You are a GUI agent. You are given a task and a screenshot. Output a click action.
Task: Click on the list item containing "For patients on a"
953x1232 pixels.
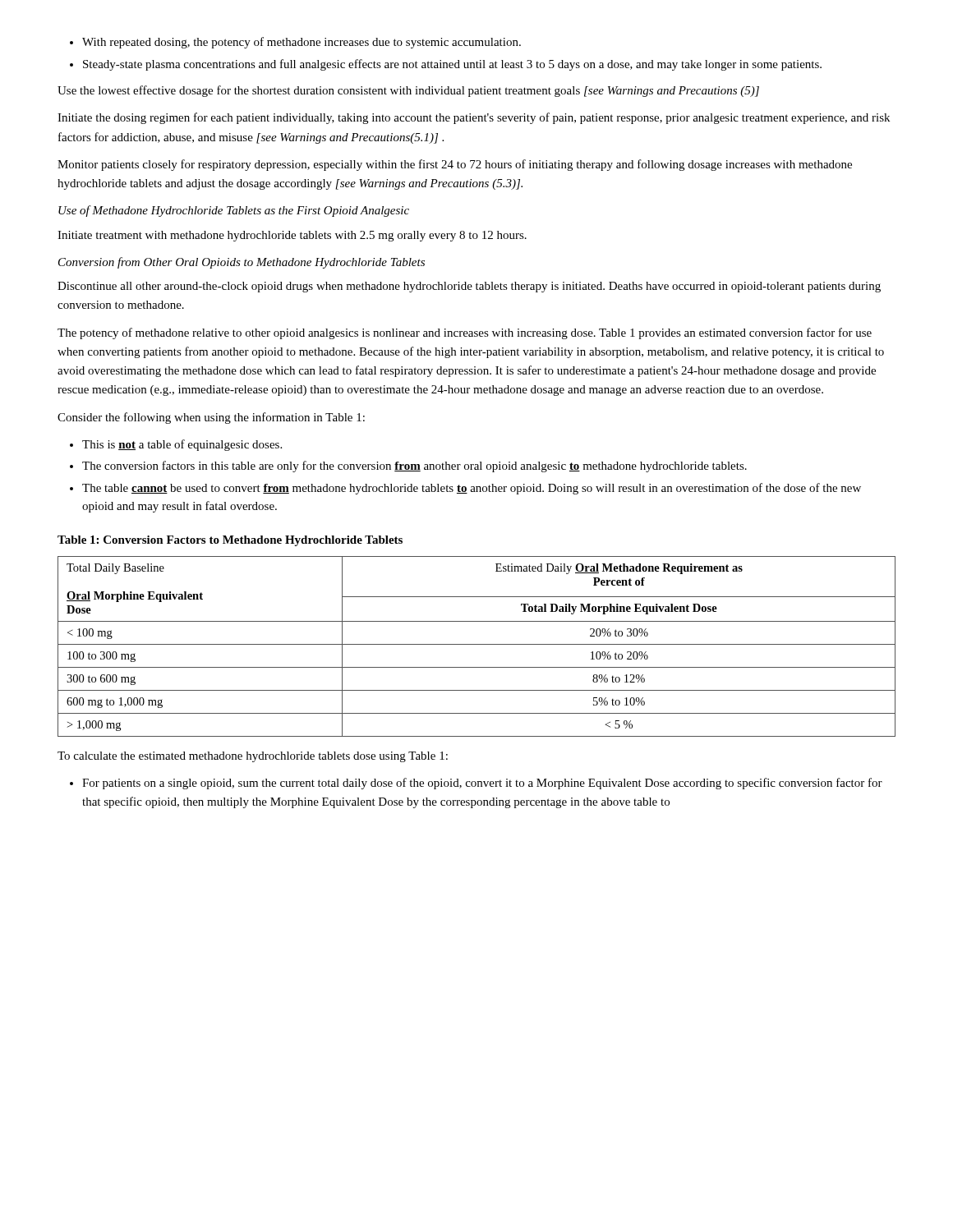pyautogui.click(x=482, y=792)
